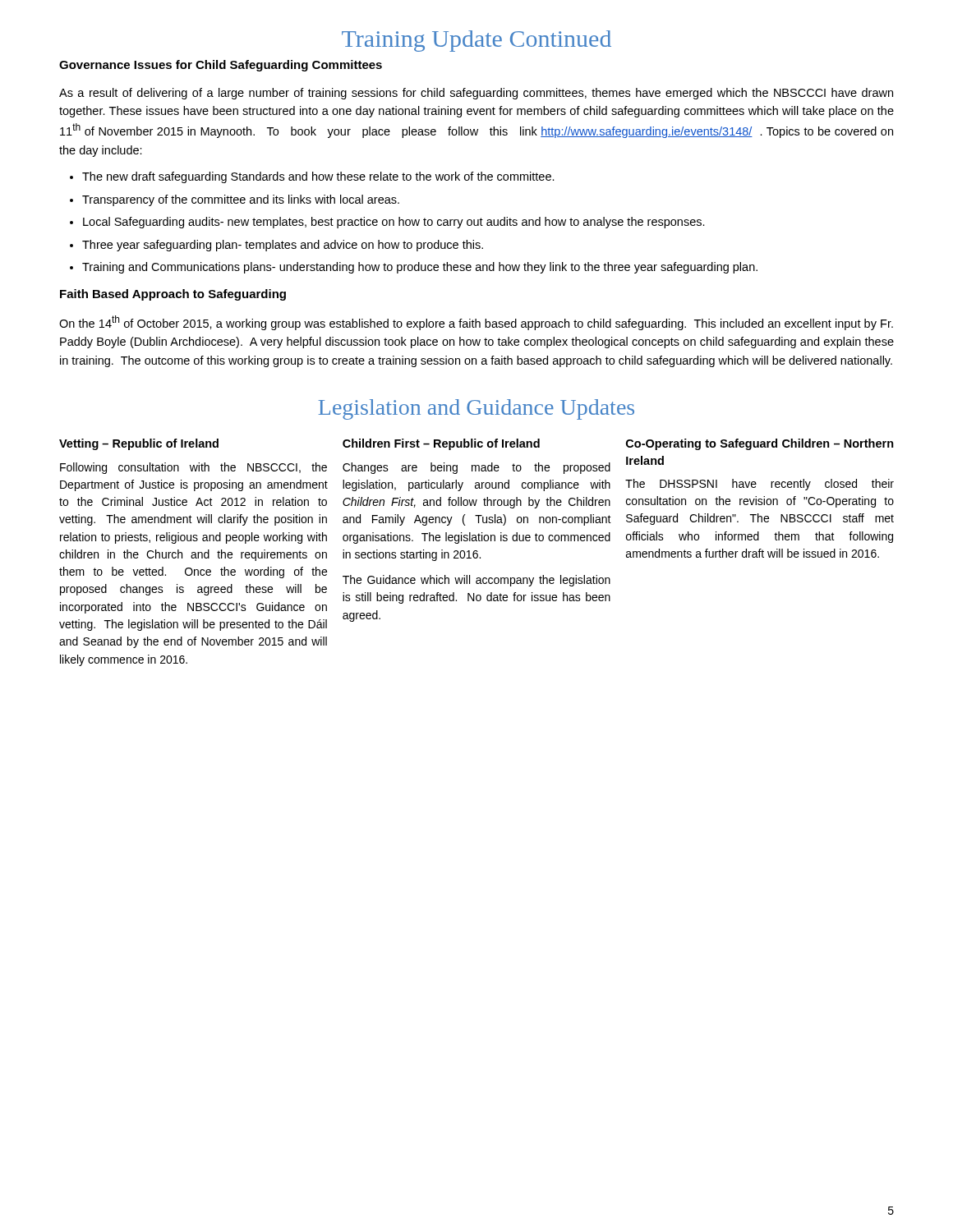Screen dimensions: 1232x953
Task: Navigate to the element starting "Children First – Republic of Ireland"
Action: (476, 444)
